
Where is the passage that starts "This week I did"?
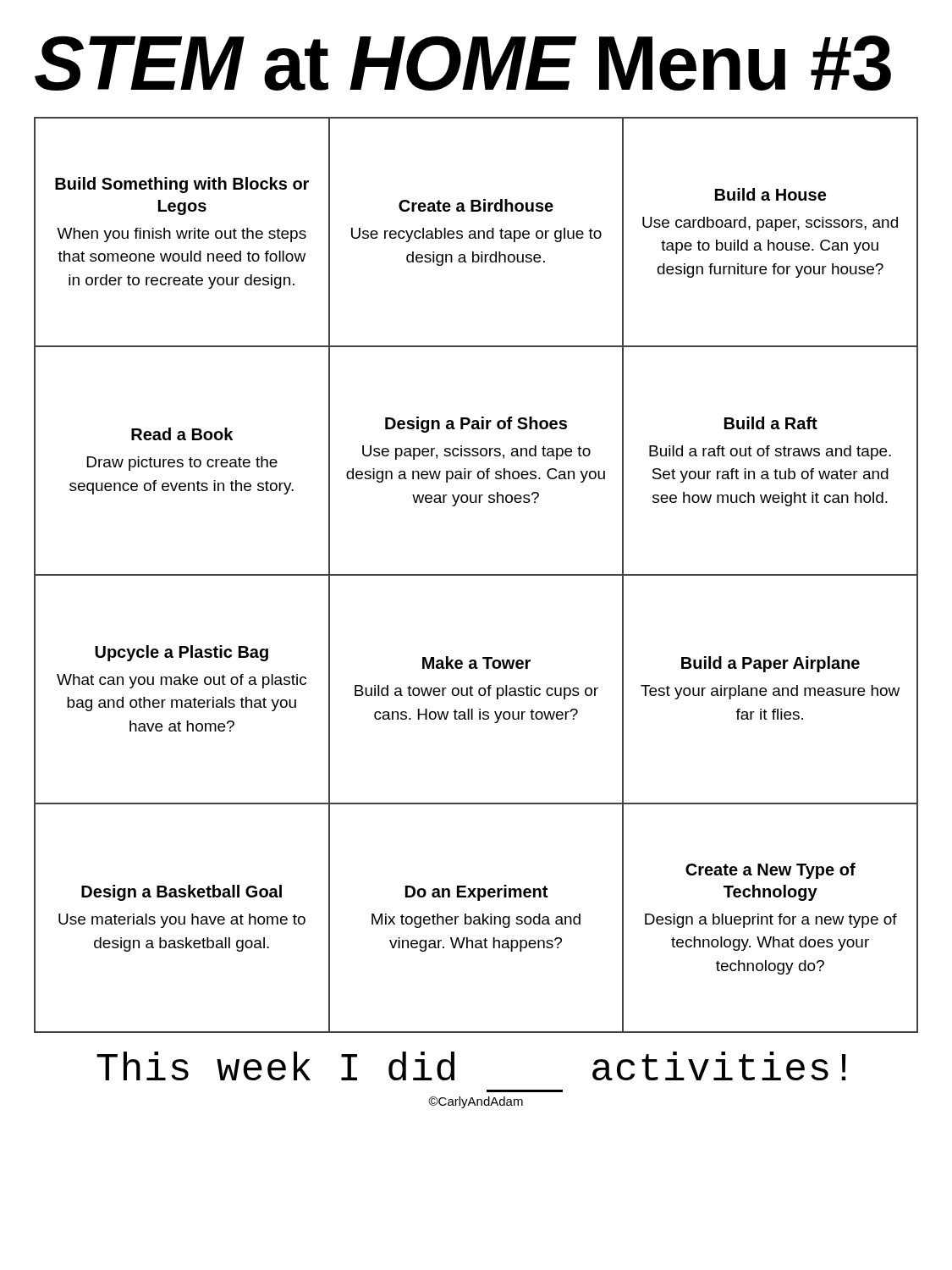click(179, 1067)
